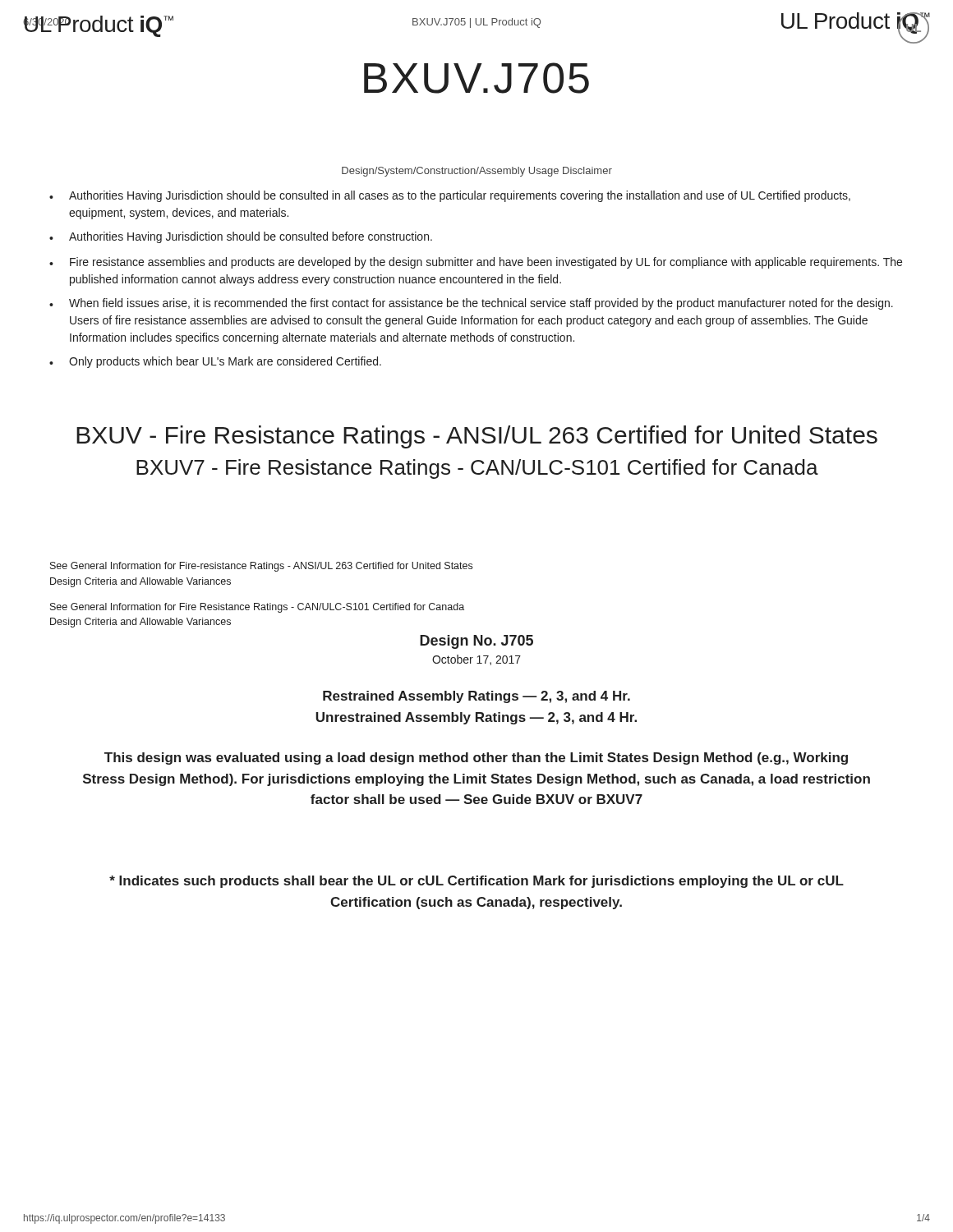Navigate to the block starting "• Fire resistance assemblies and products are developed"
Viewport: 953px width, 1232px height.
(476, 271)
